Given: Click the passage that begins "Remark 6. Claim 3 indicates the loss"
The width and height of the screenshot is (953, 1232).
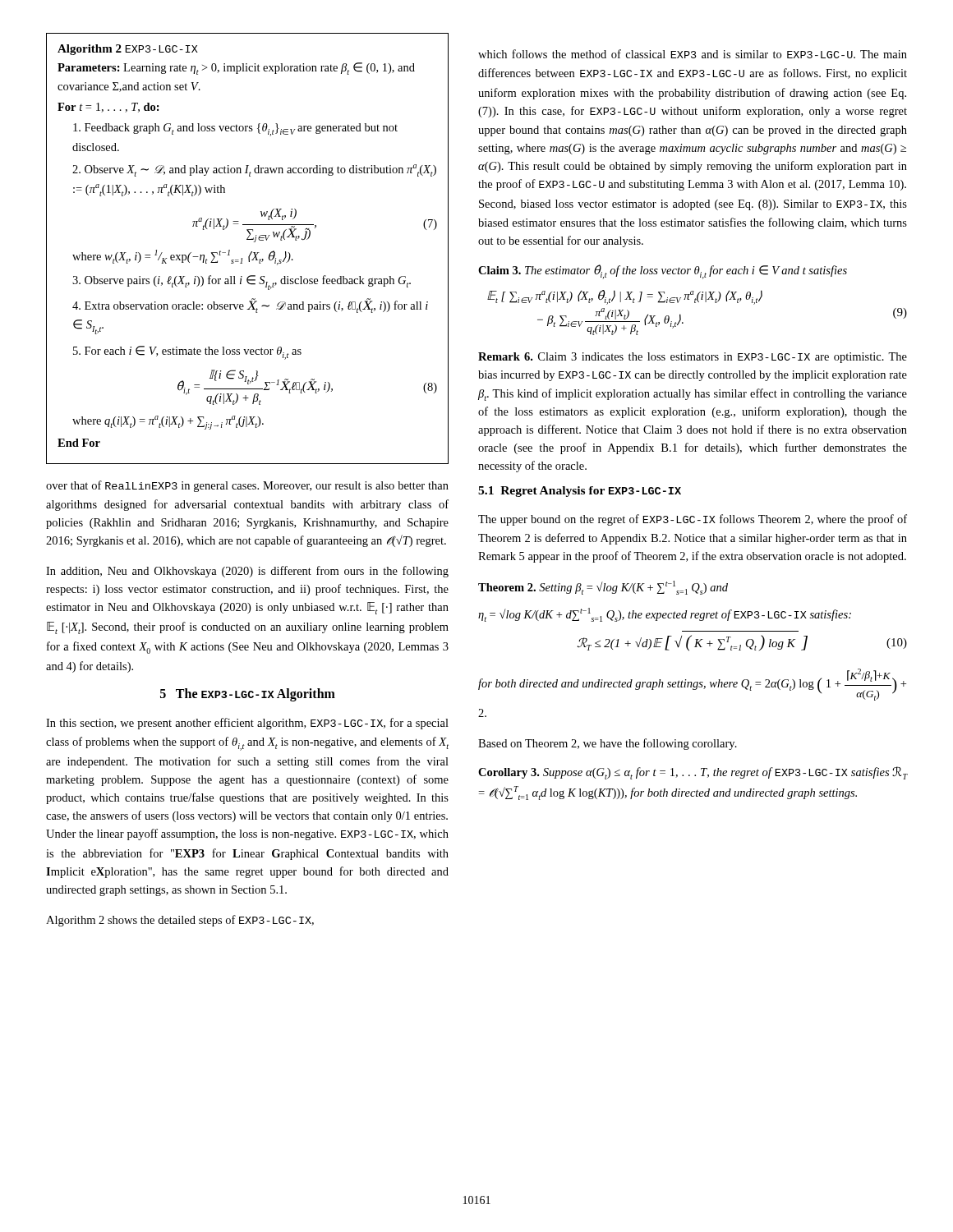Looking at the screenshot, I should [693, 412].
